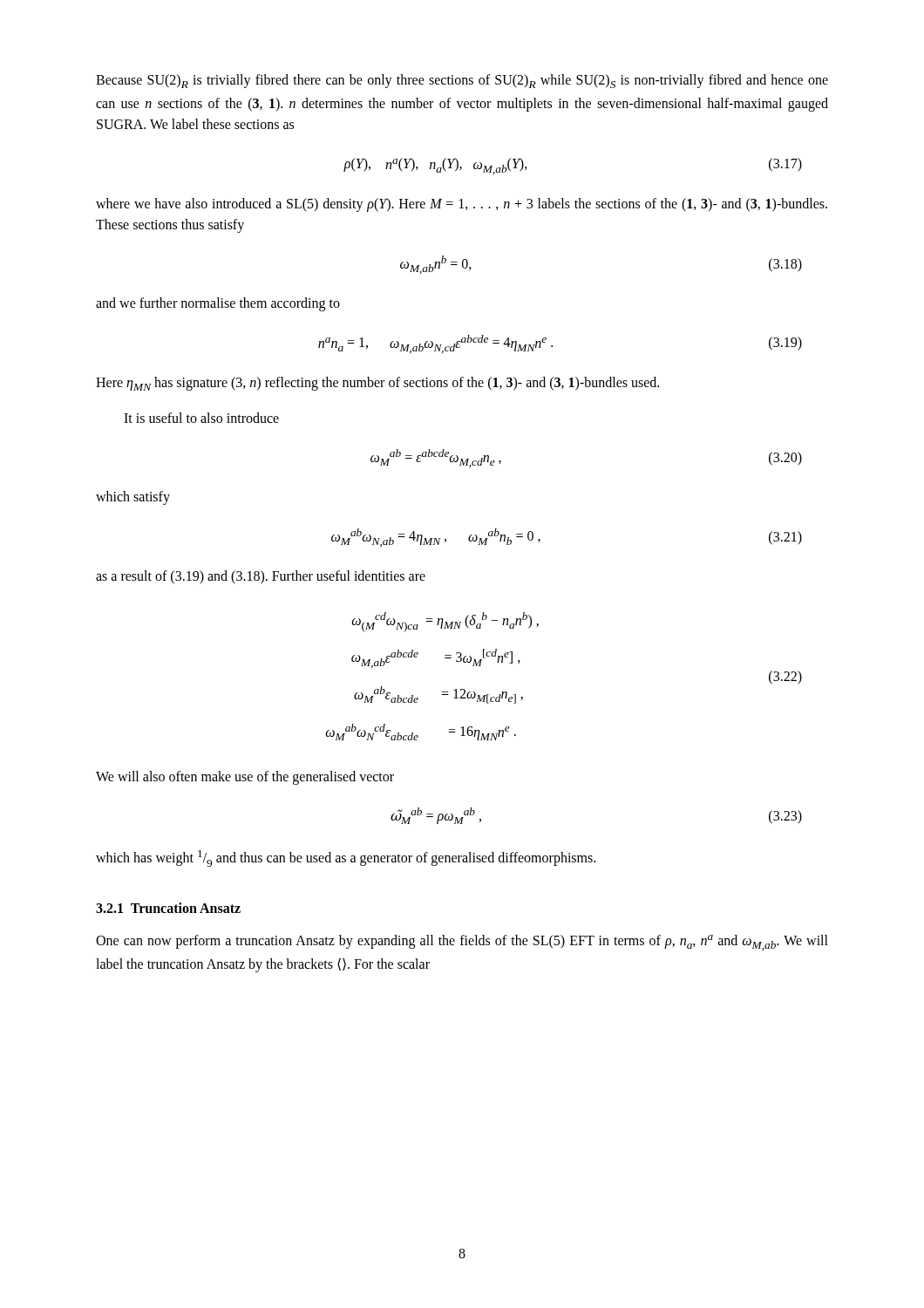Find the formula on this page that starts "ωMabωN,ab = 4ηMN , ωMabnb ="

click(x=462, y=537)
